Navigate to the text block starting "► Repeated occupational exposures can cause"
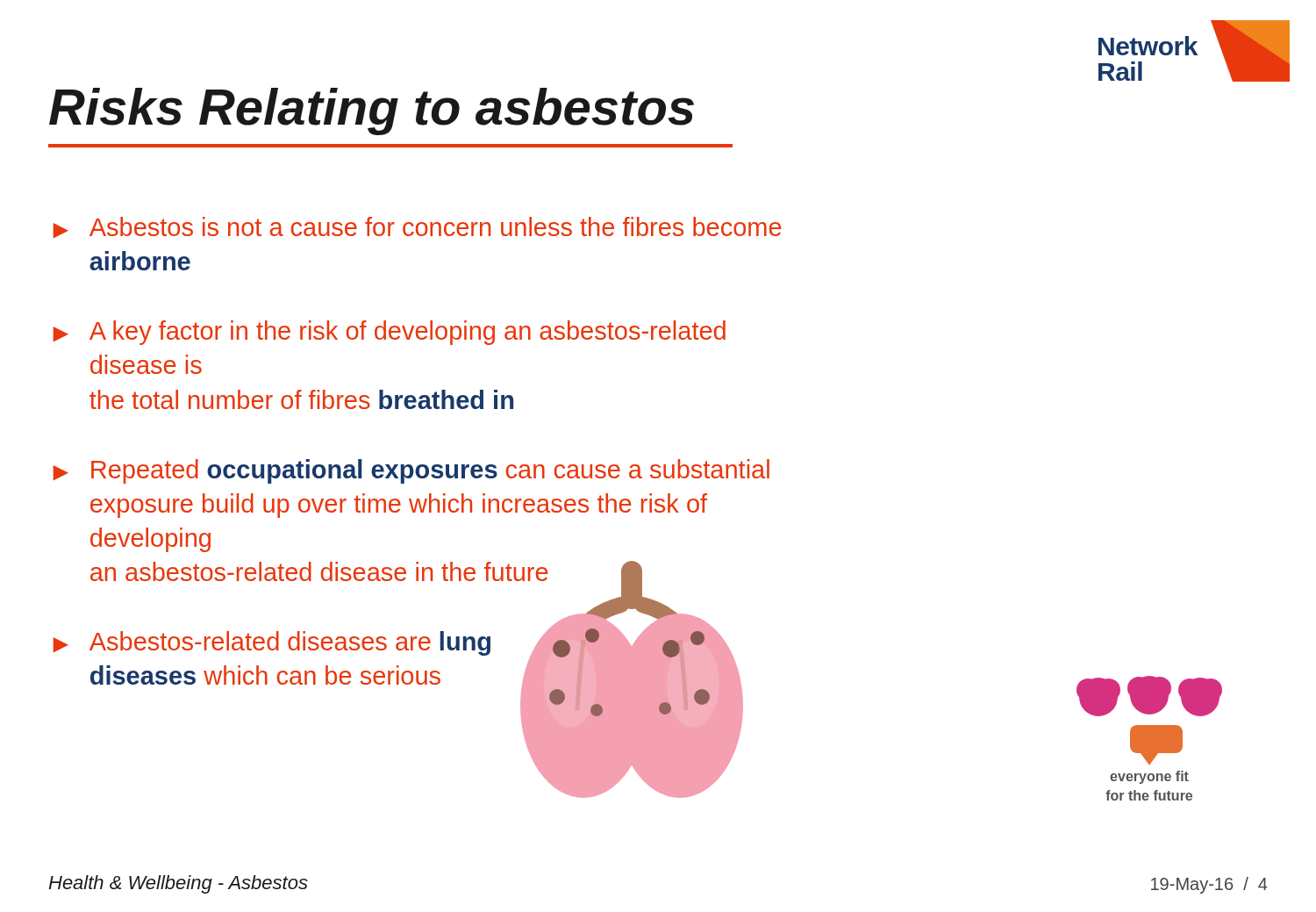Screen dimensions: 912x1316 [426, 521]
